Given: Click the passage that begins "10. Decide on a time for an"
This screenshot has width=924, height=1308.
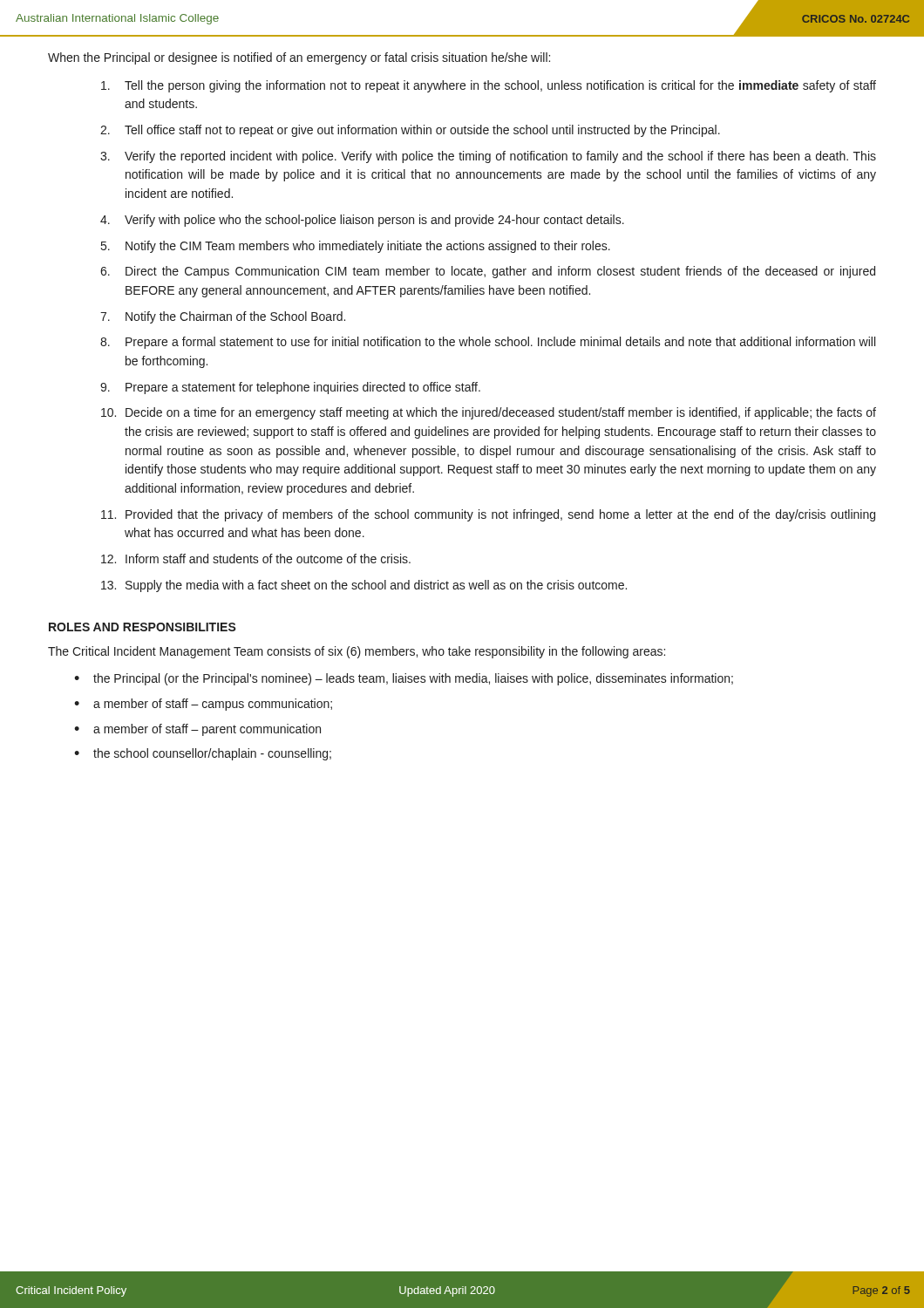Looking at the screenshot, I should point(488,451).
